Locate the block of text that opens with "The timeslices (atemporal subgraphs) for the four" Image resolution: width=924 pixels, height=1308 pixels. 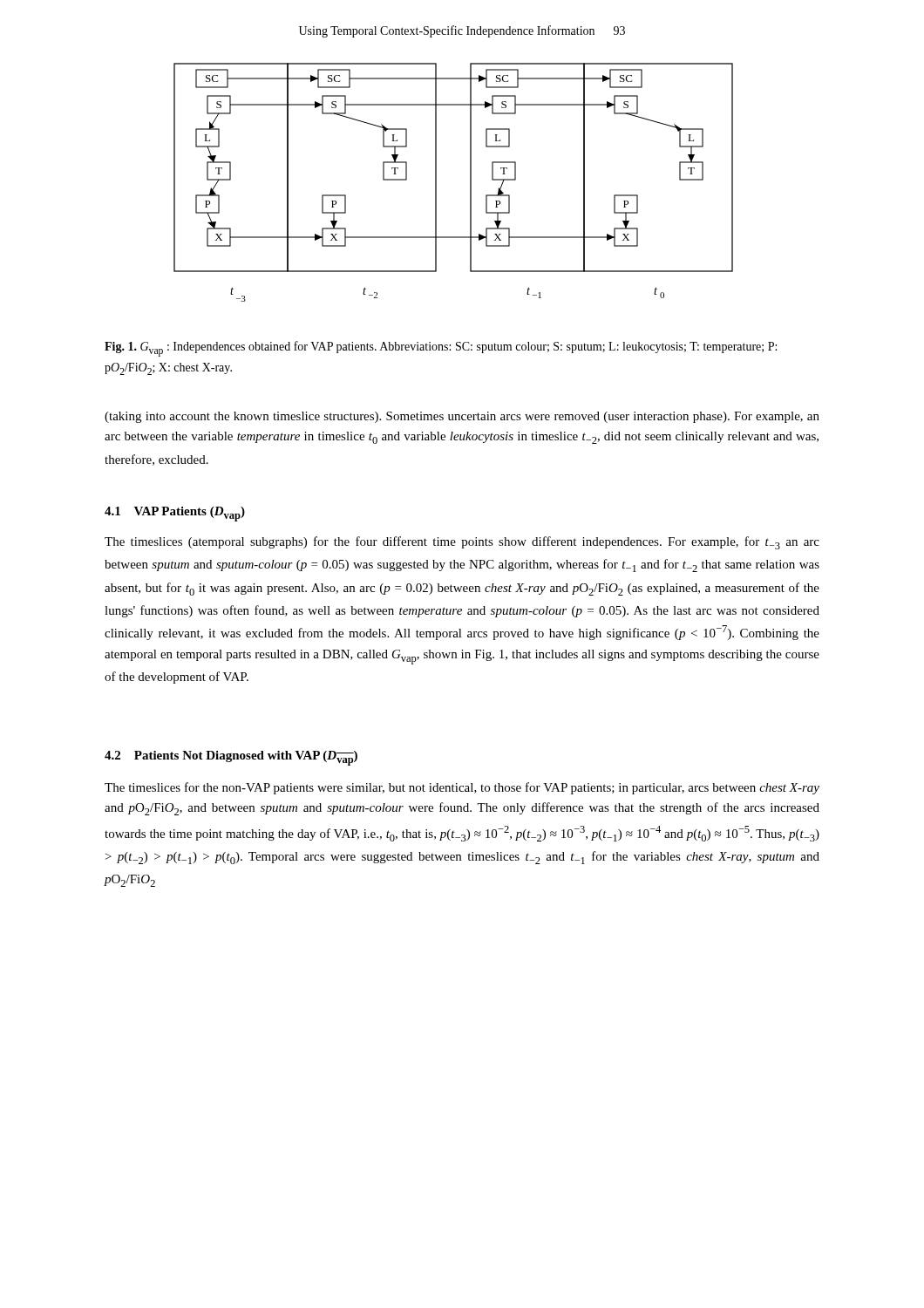pyautogui.click(x=462, y=609)
